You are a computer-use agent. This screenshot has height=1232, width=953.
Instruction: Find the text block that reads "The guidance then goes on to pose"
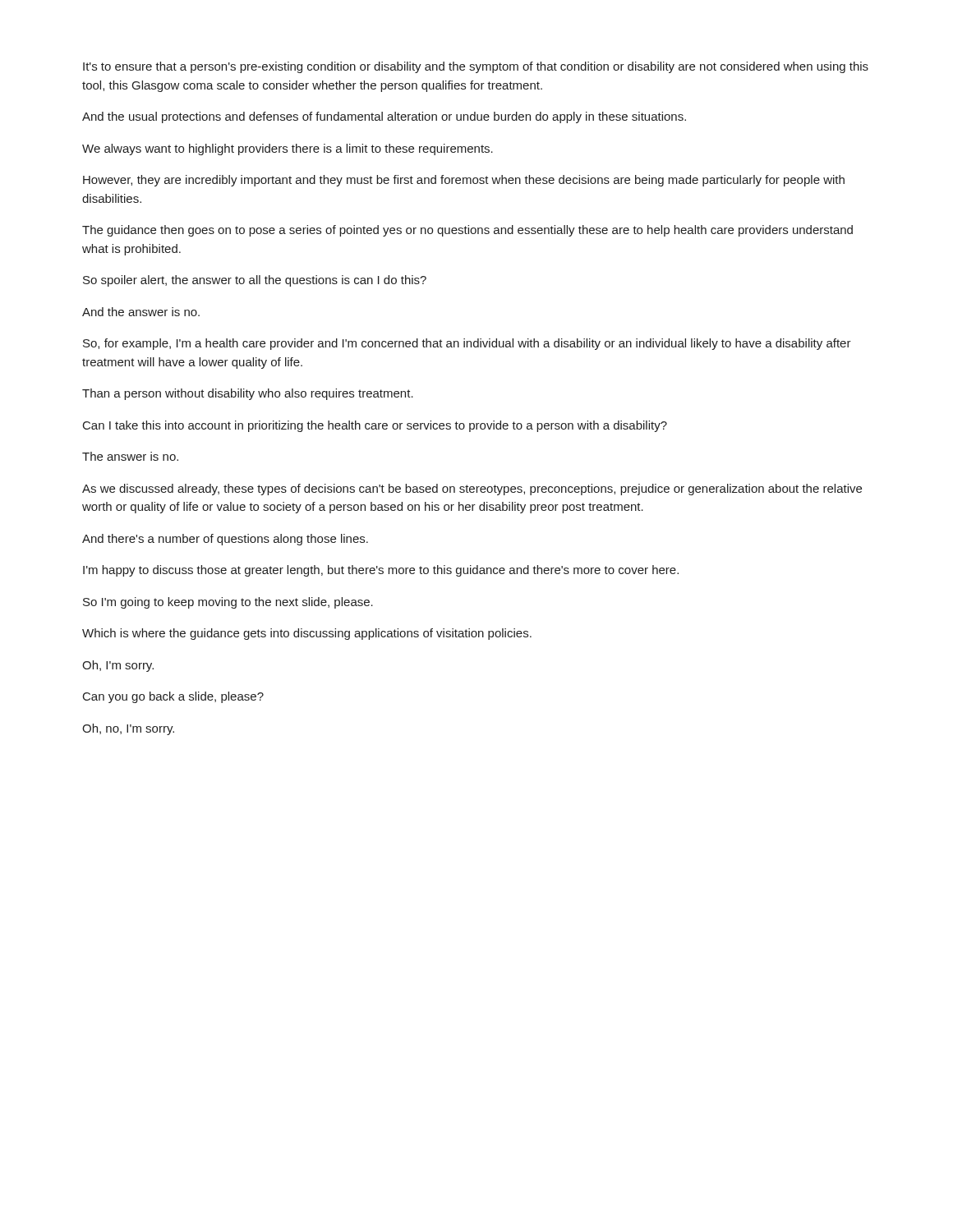(x=468, y=239)
